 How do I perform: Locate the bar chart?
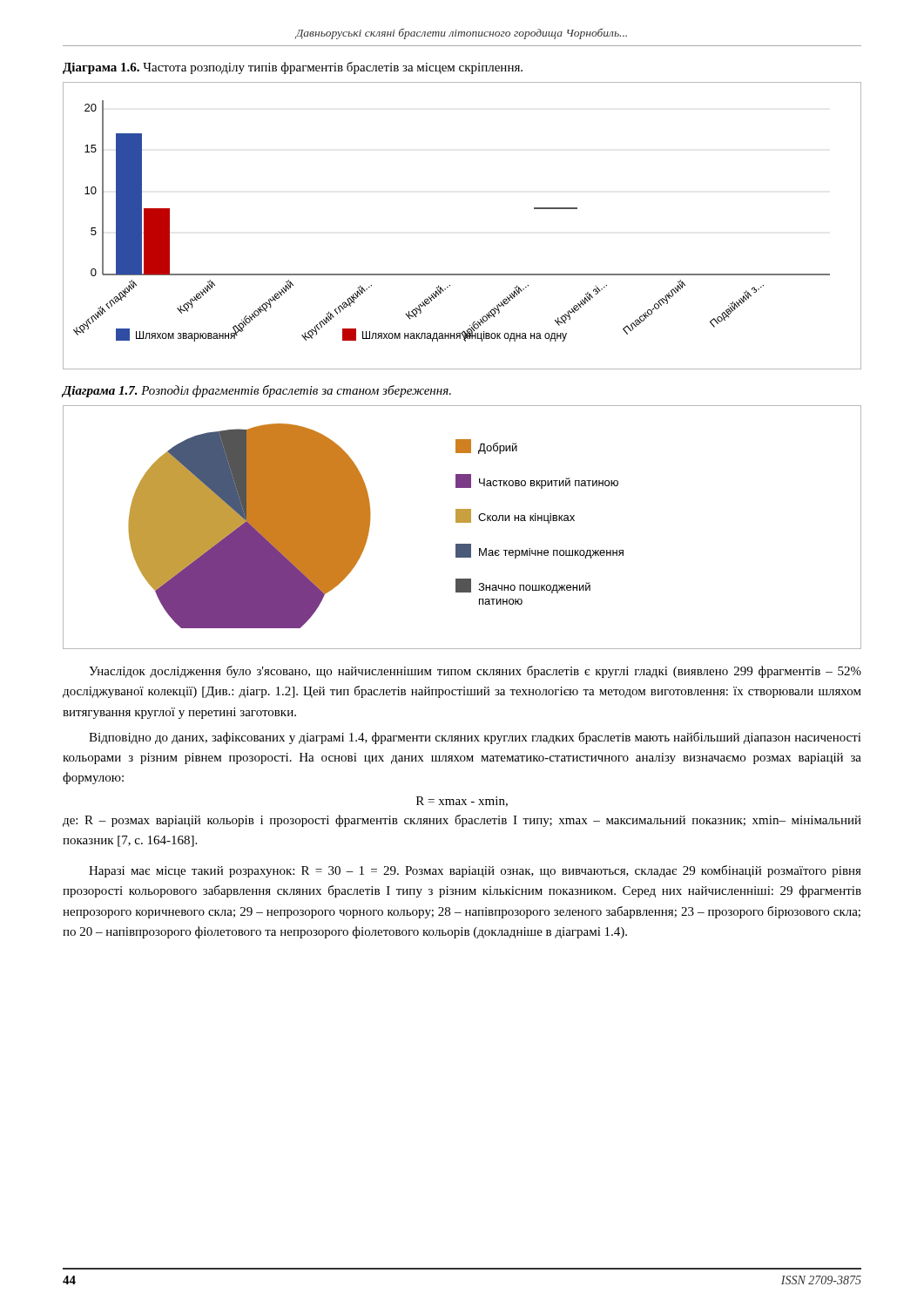click(x=462, y=226)
